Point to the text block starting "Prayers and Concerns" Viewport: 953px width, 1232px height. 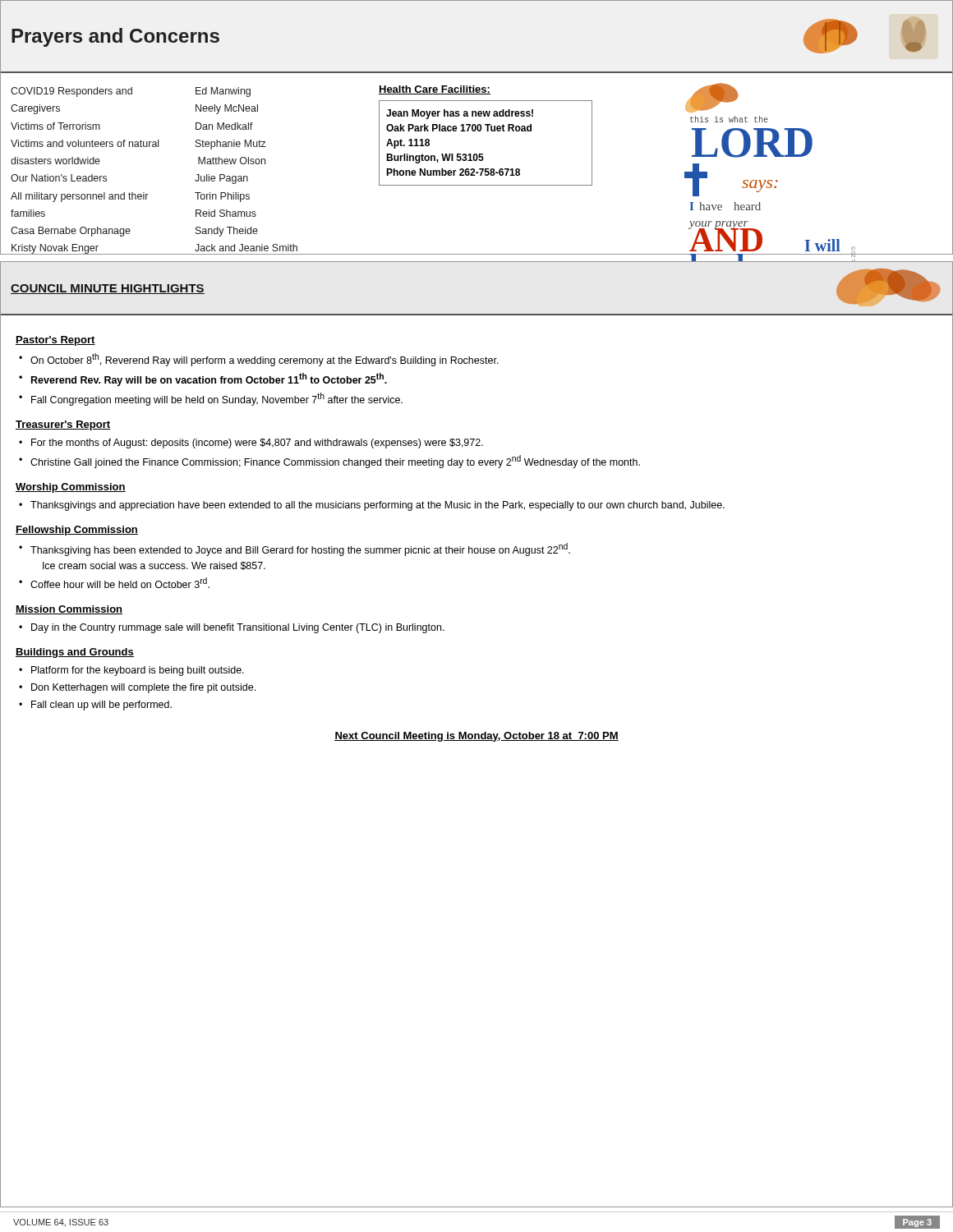(x=115, y=36)
